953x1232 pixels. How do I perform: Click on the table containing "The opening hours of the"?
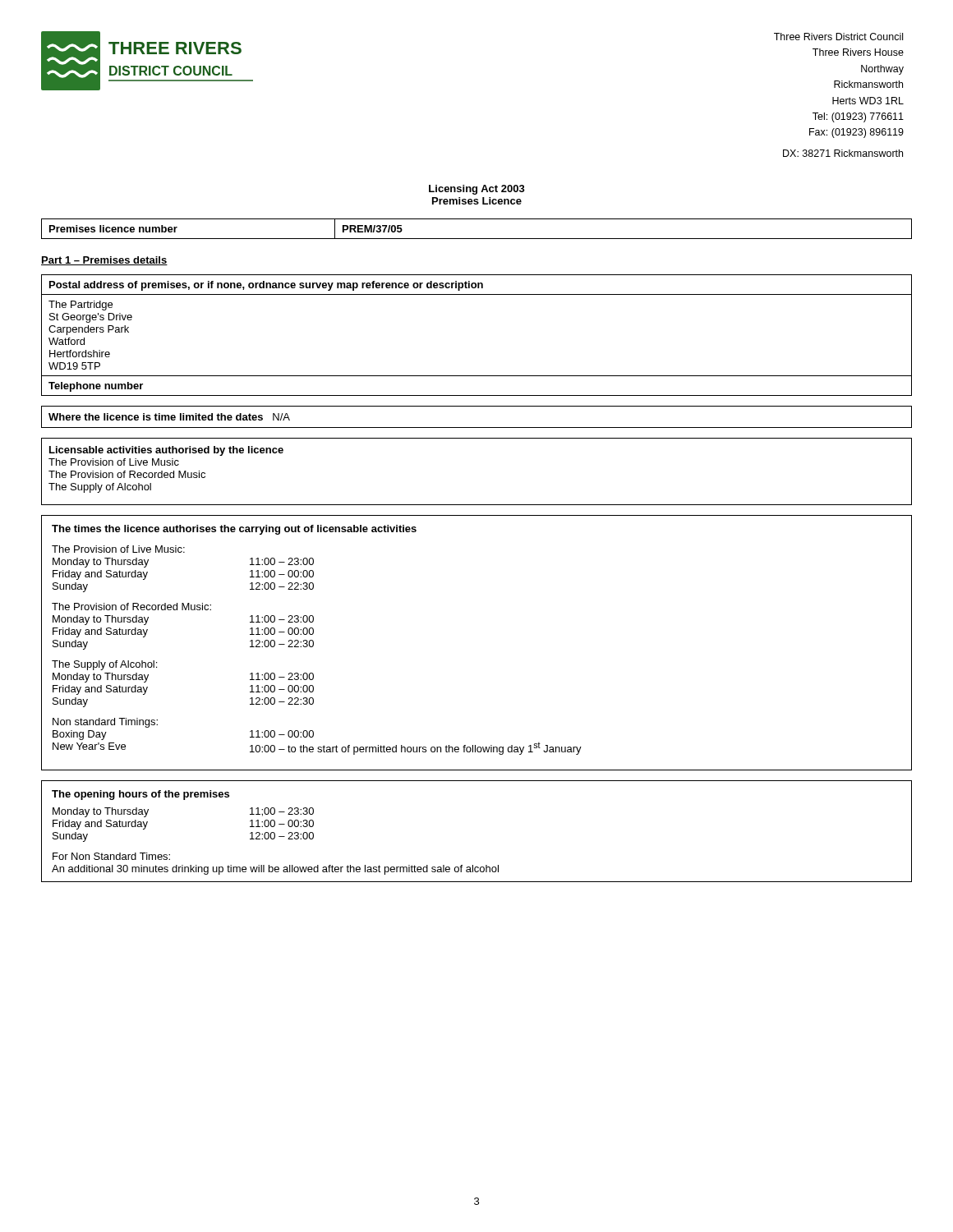tap(476, 831)
